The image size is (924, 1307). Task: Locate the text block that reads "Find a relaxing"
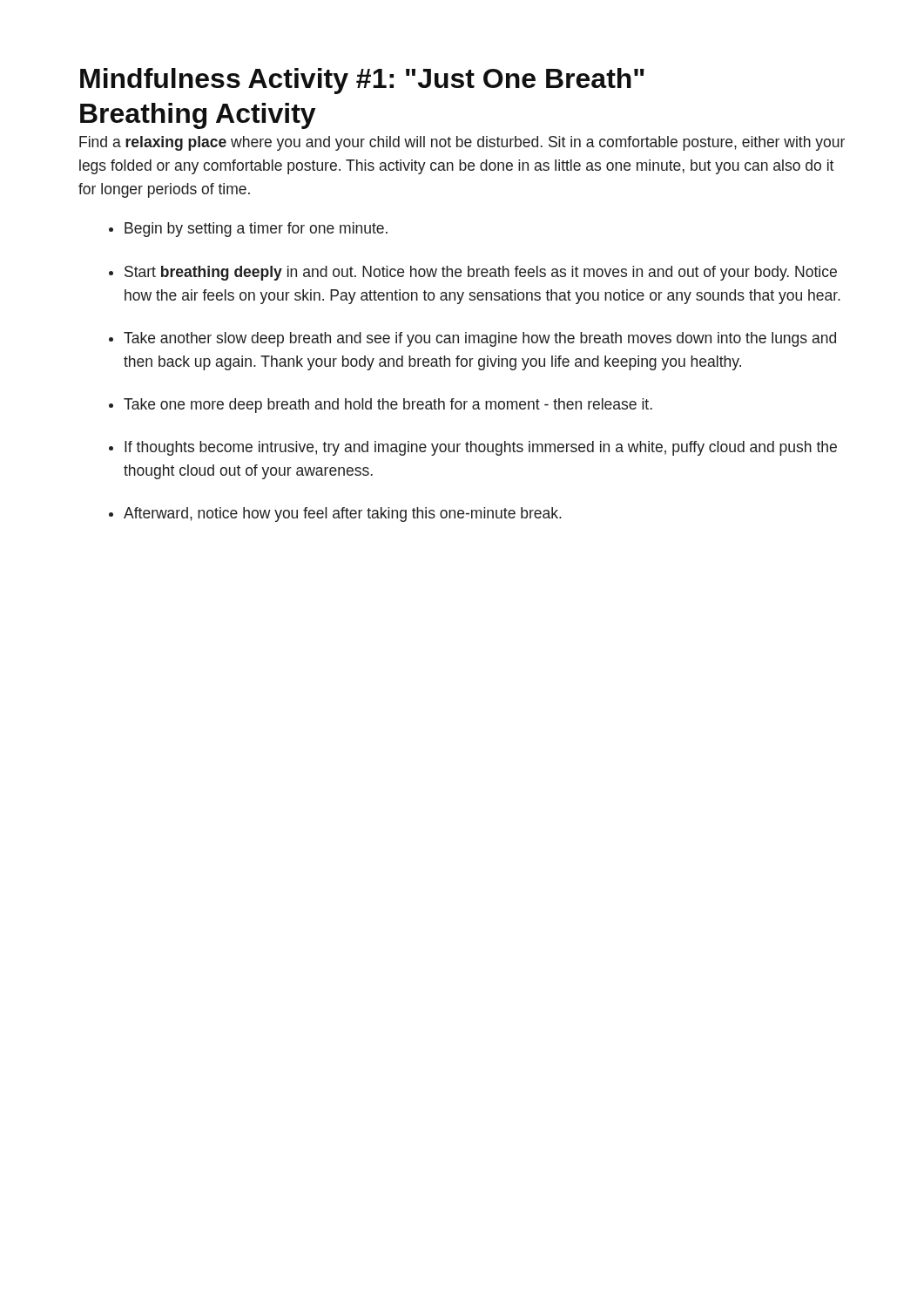pos(462,166)
